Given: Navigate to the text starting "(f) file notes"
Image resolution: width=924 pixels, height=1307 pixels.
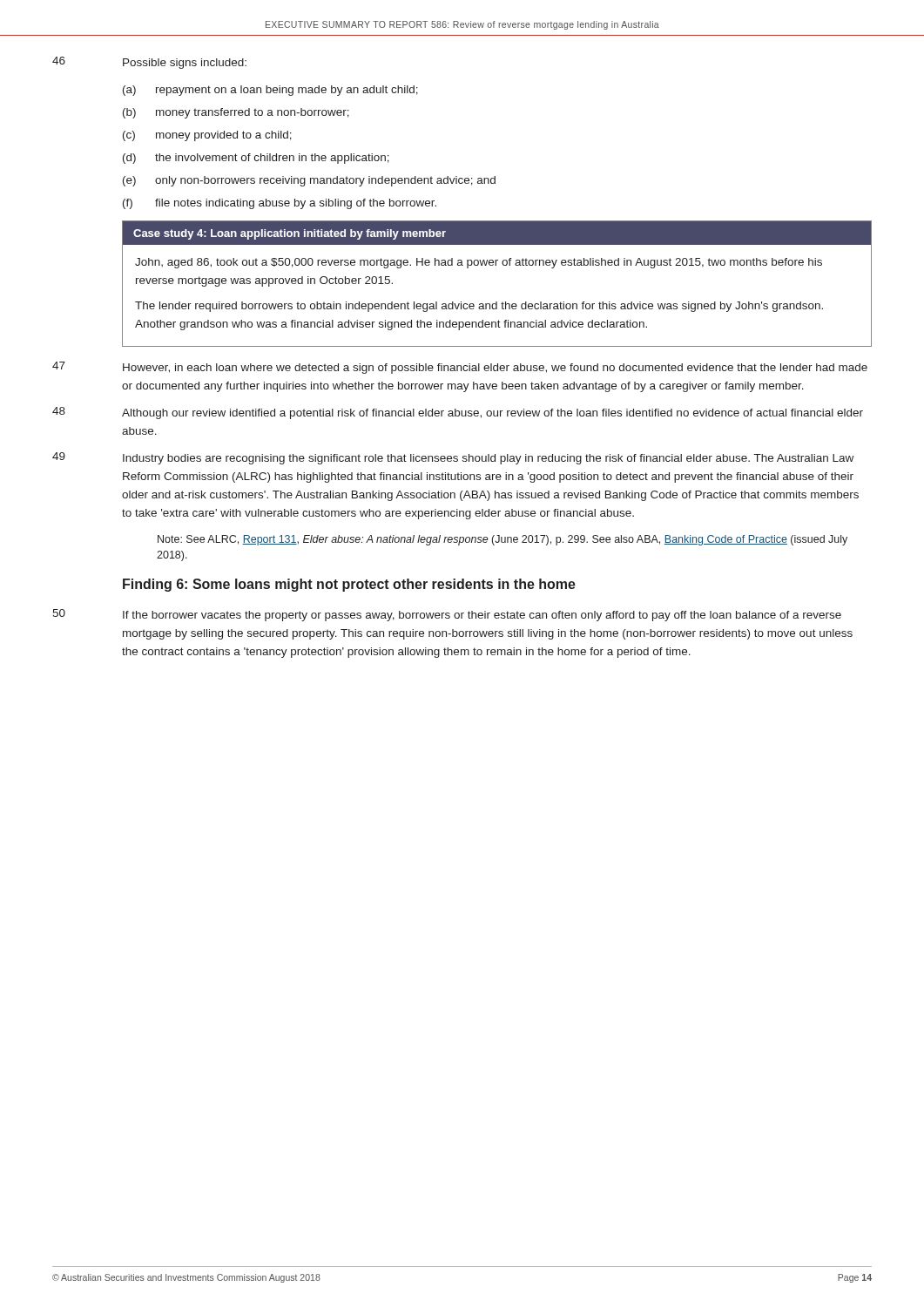Looking at the screenshot, I should point(280,204).
